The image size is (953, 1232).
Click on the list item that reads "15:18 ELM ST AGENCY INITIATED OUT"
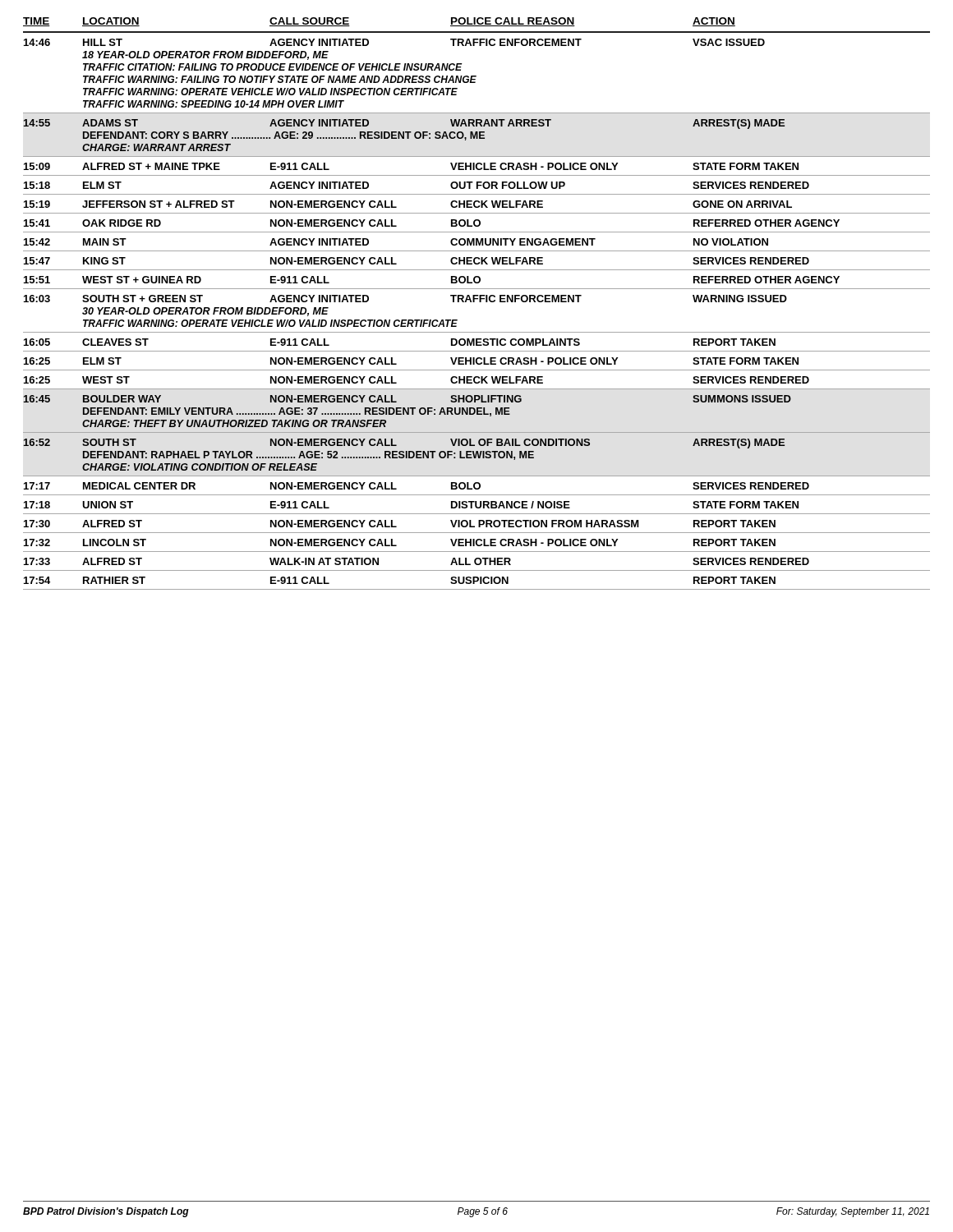[x=476, y=185]
